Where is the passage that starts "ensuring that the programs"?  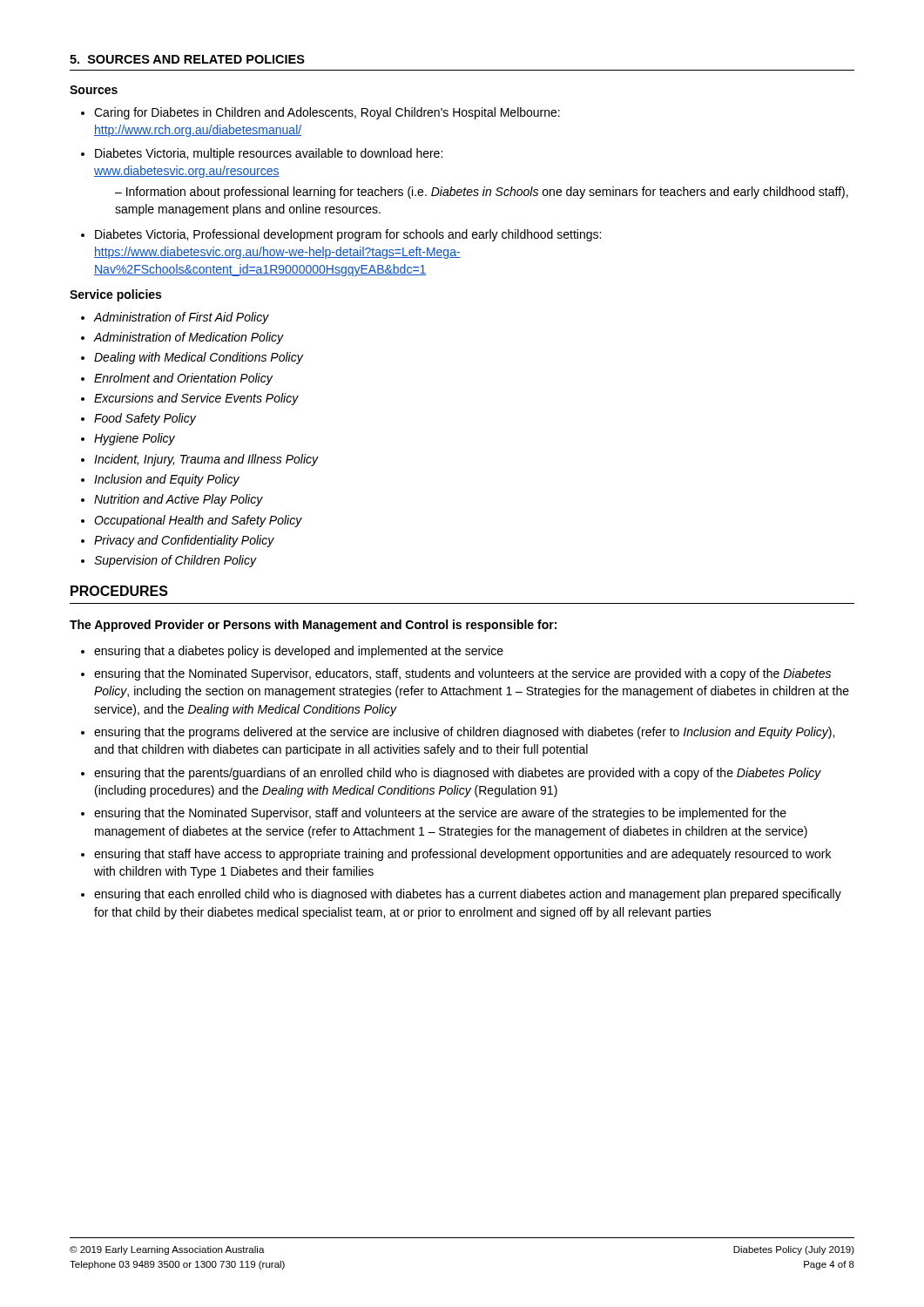pos(465,741)
